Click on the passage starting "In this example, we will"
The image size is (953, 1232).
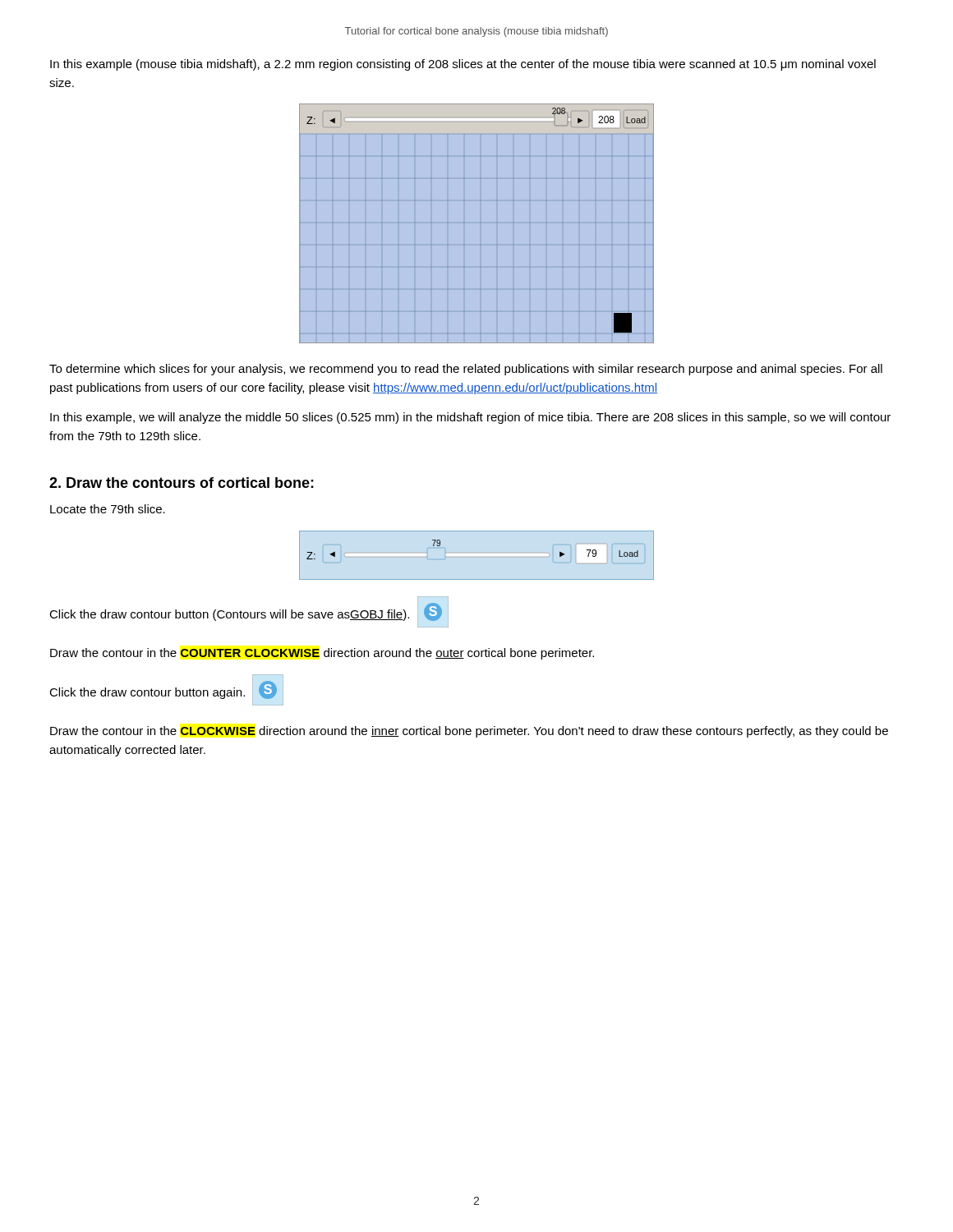tap(470, 426)
